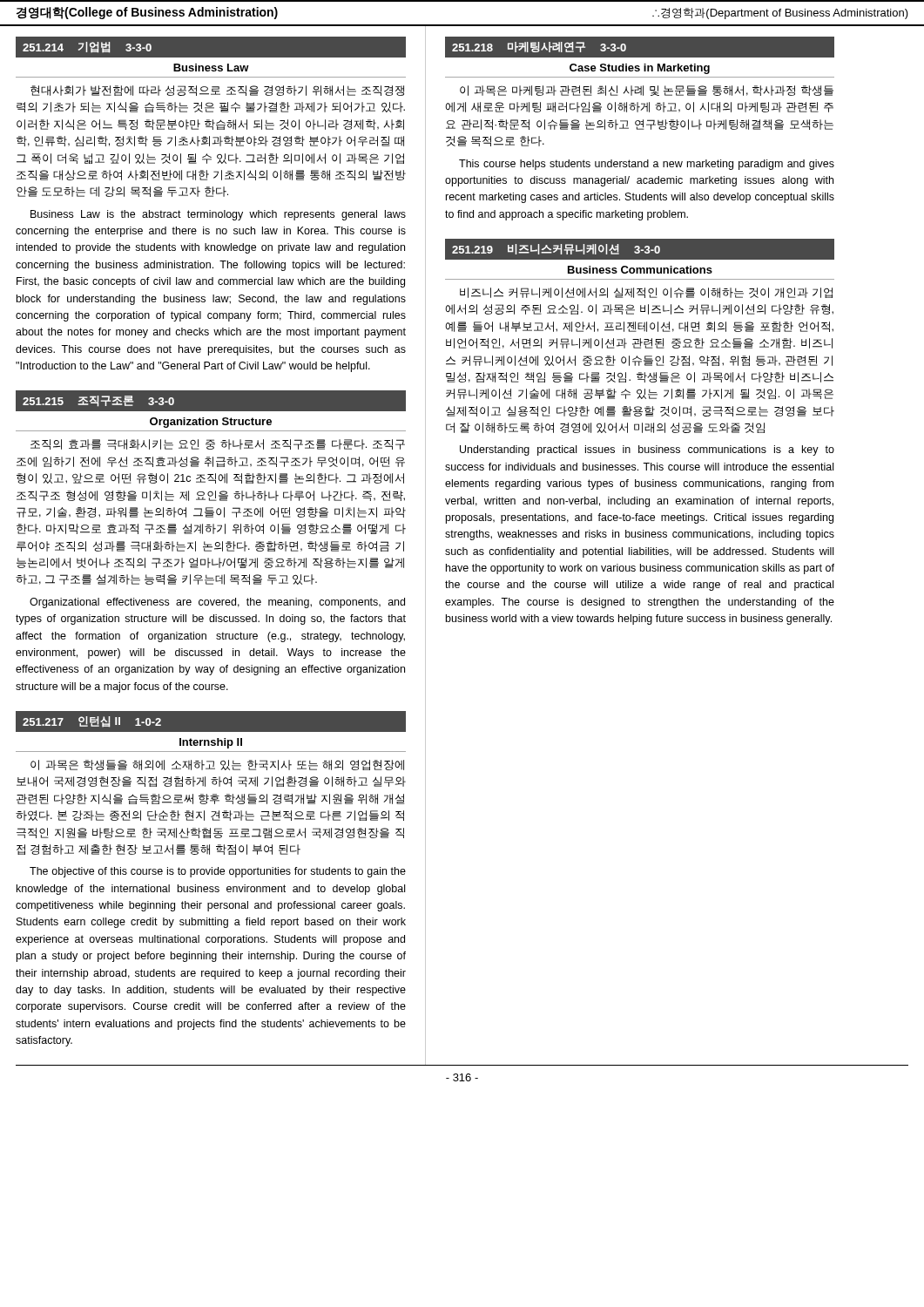Image resolution: width=924 pixels, height=1307 pixels.
Task: Find the passage starting "Case Studies in Marketing"
Action: point(640,68)
